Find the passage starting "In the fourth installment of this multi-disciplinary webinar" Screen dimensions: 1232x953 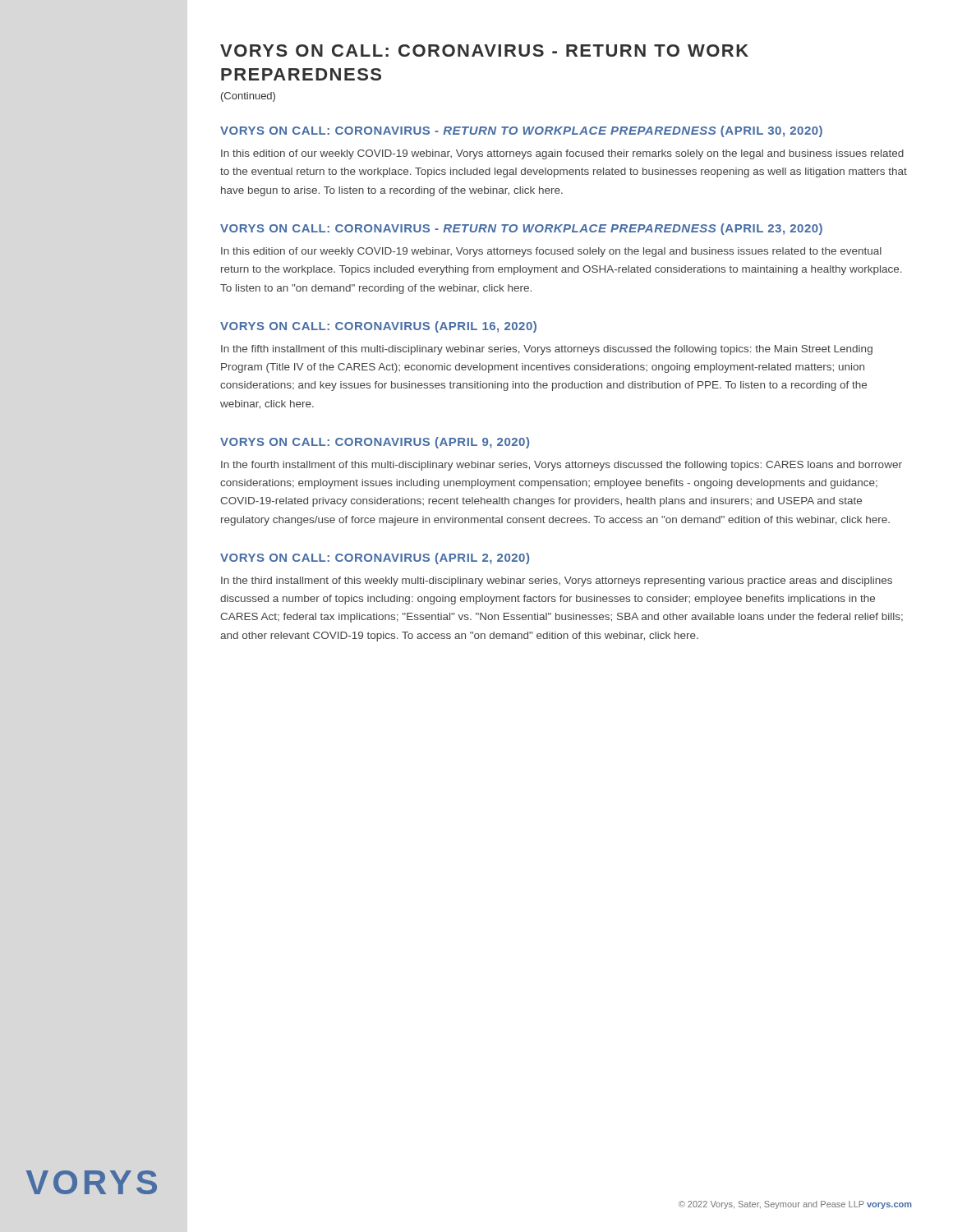561,492
